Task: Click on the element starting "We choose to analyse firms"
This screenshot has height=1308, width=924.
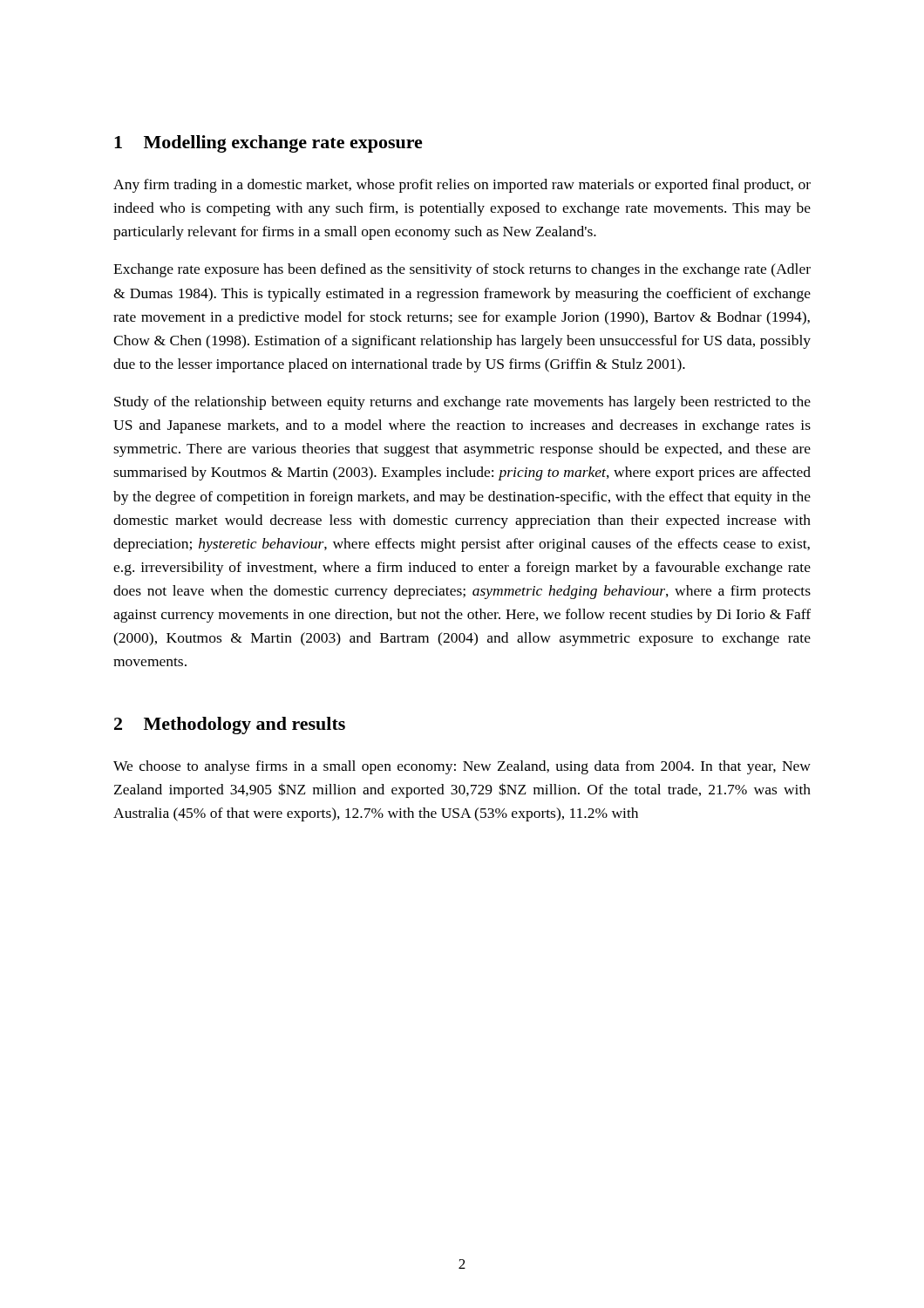Action: click(462, 789)
